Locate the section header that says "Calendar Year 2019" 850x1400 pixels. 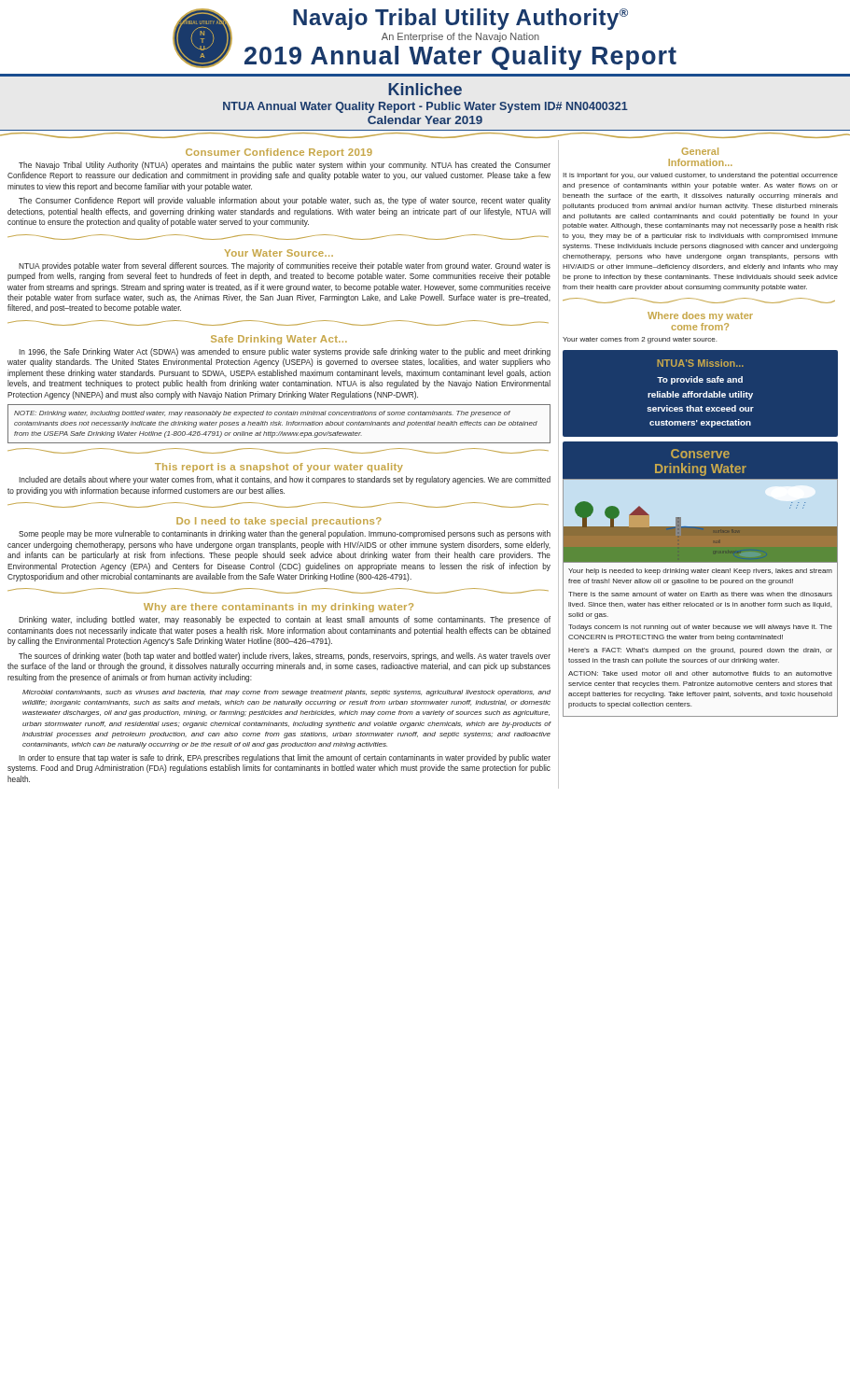(425, 120)
